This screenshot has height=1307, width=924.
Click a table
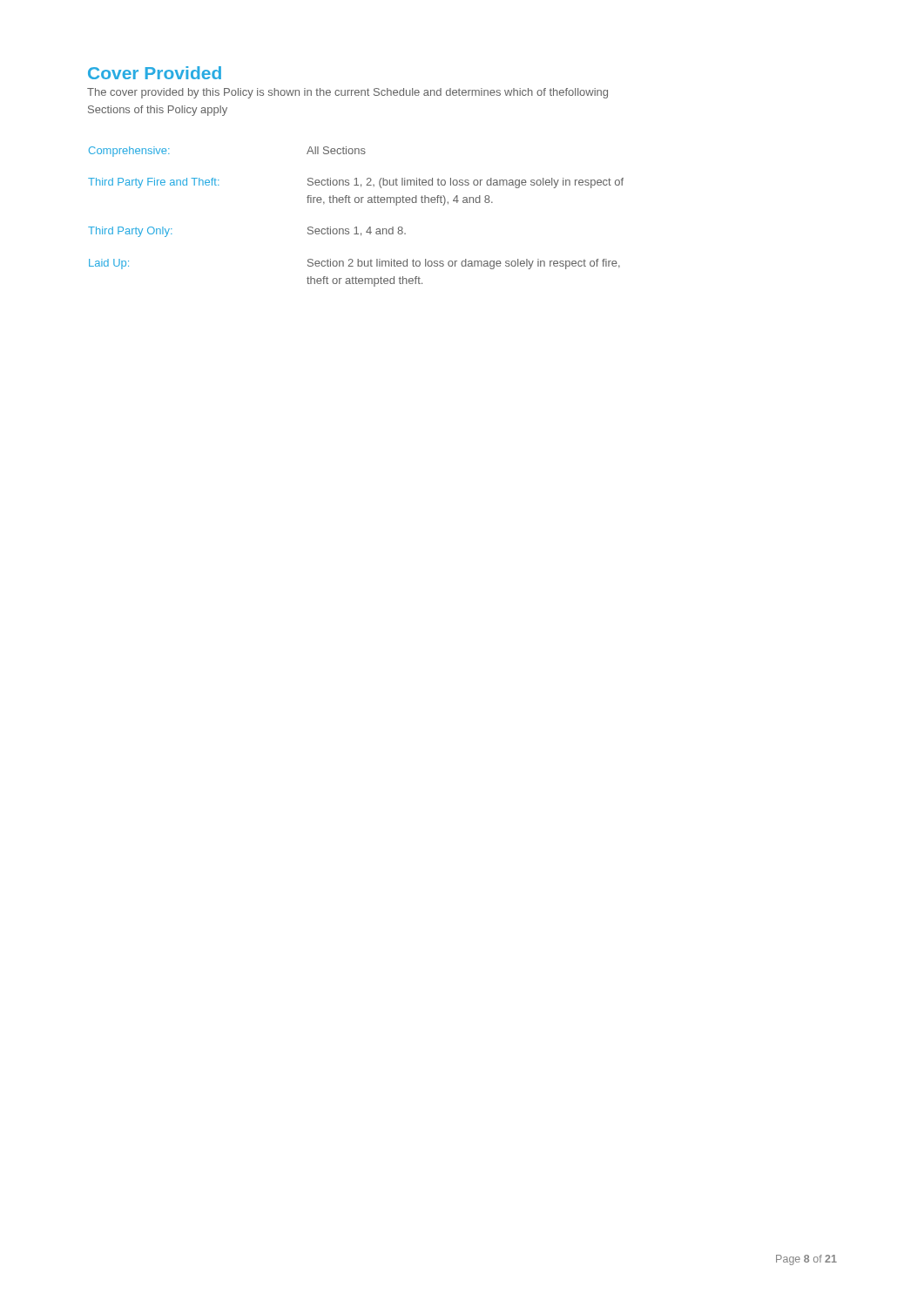click(x=462, y=217)
